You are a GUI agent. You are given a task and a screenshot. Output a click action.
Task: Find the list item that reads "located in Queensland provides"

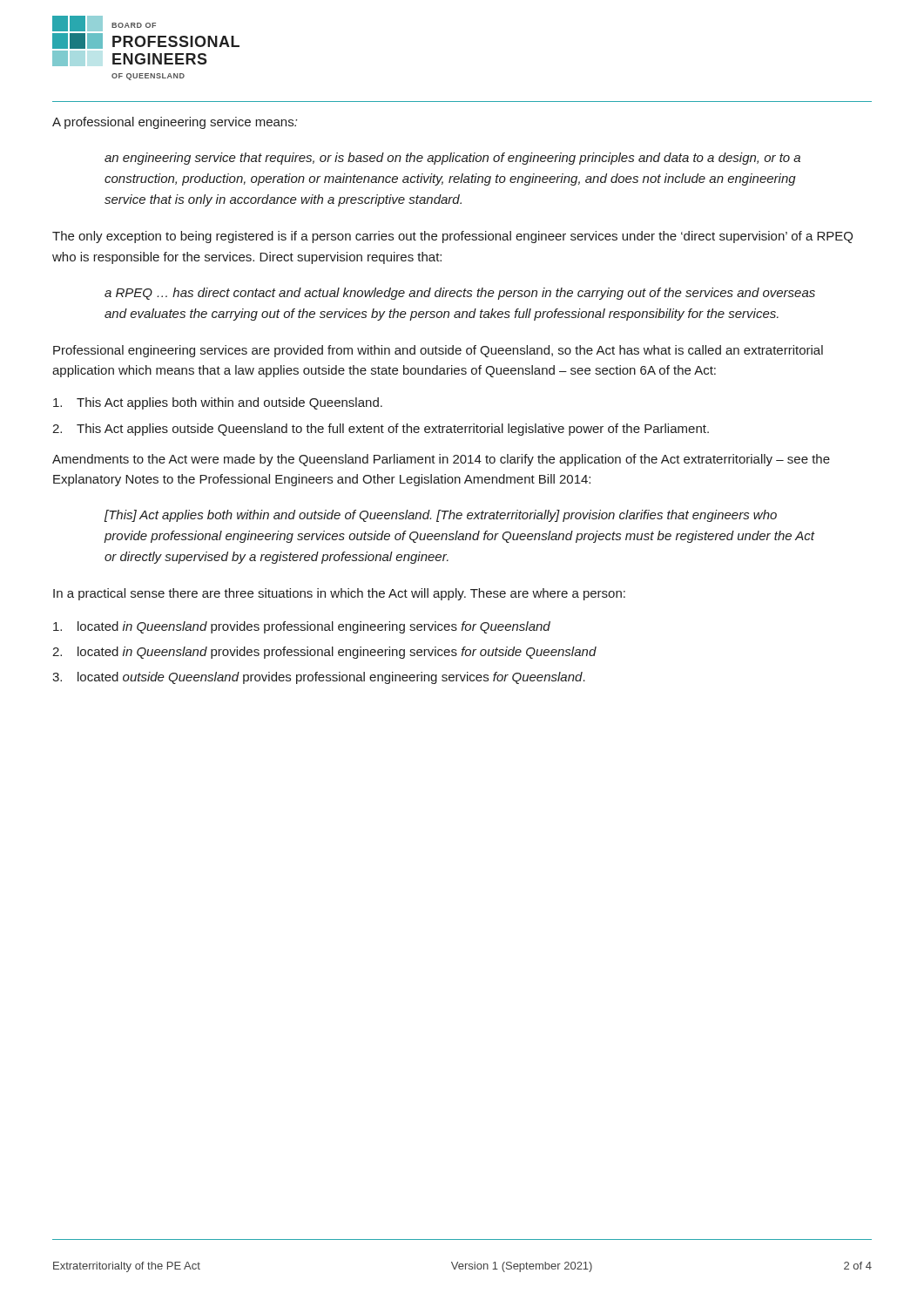click(462, 626)
